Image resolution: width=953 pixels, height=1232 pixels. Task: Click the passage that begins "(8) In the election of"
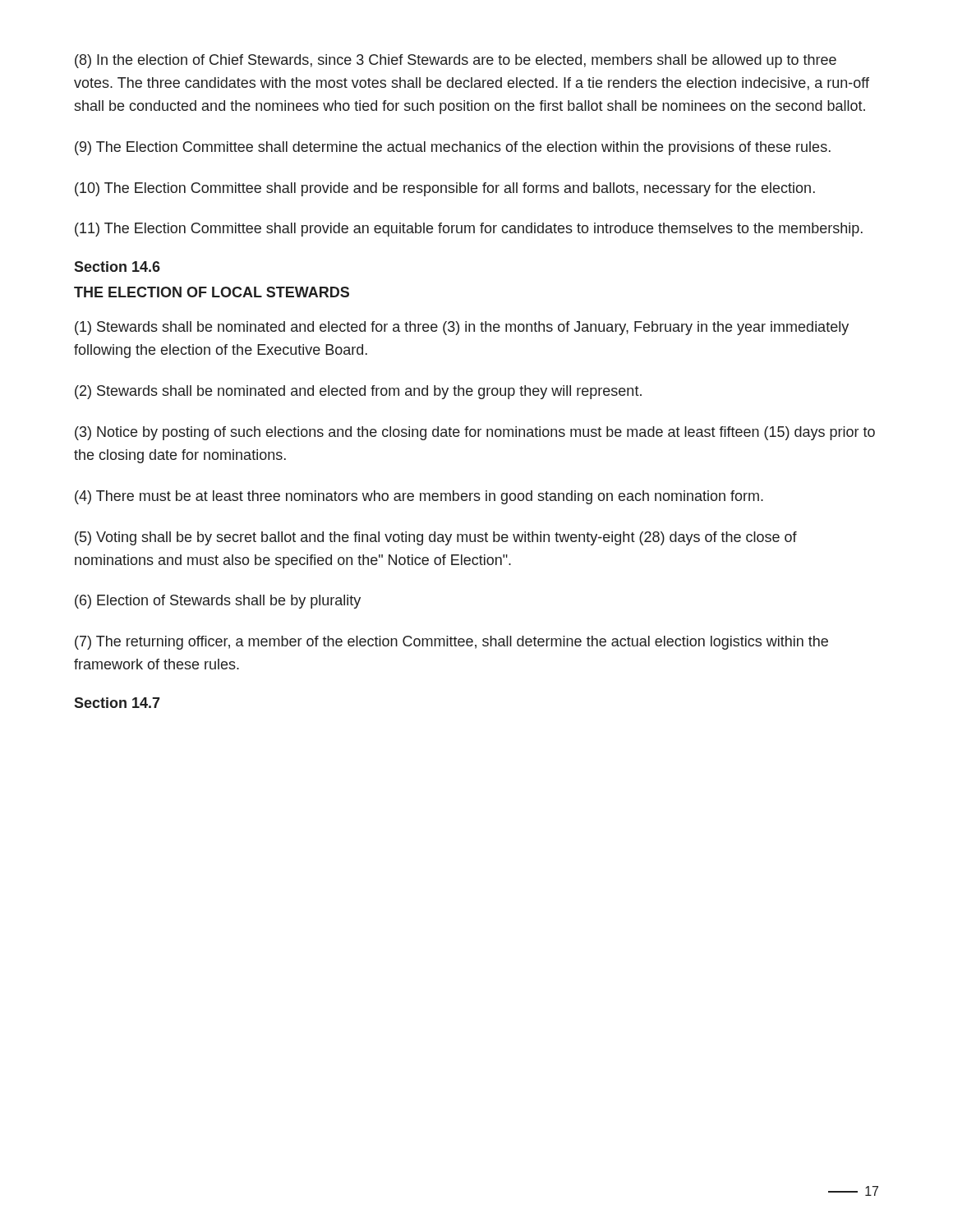472,83
